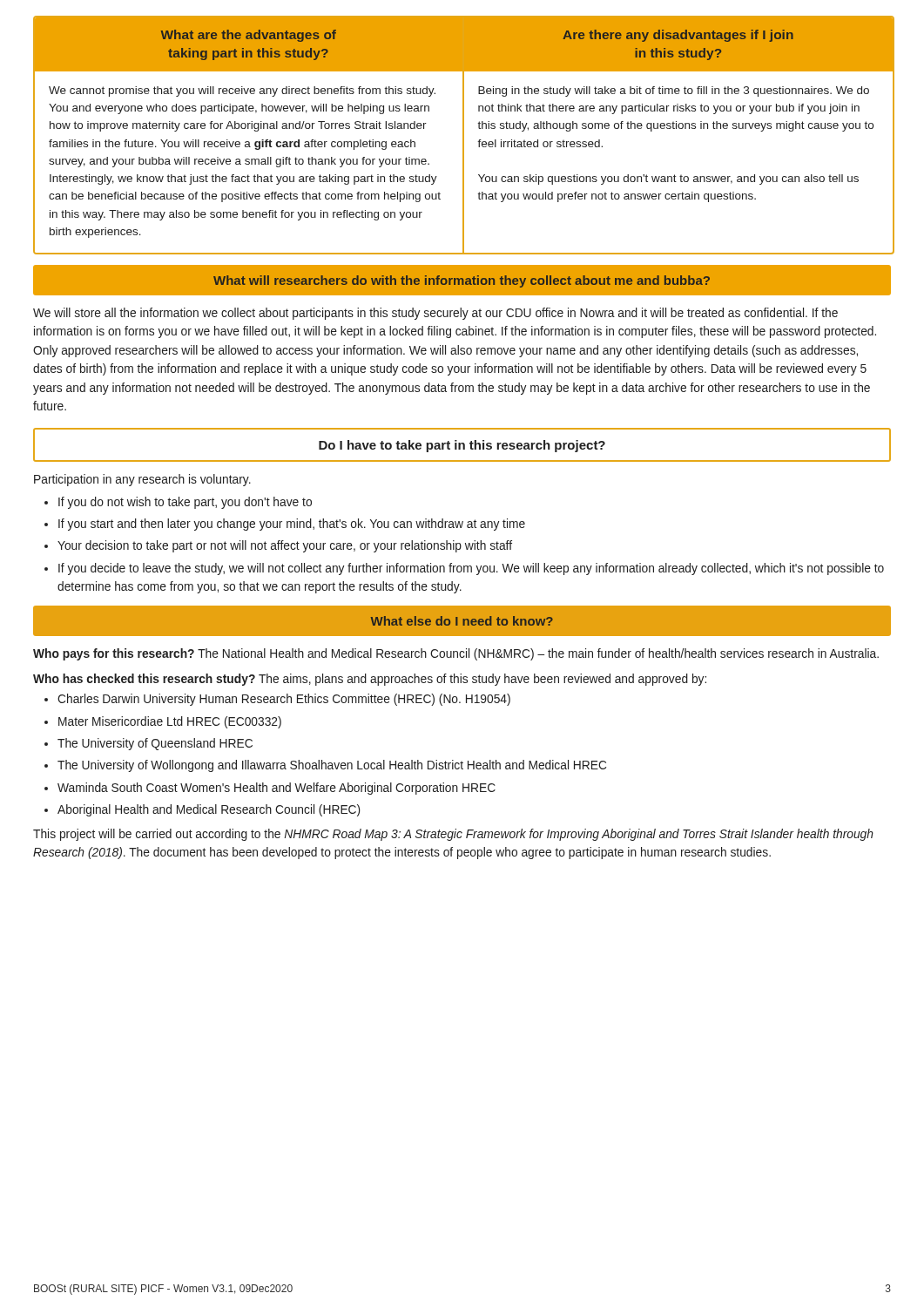Click on the text containing "Participation in any research is voluntary."
924x1307 pixels.
tap(142, 480)
